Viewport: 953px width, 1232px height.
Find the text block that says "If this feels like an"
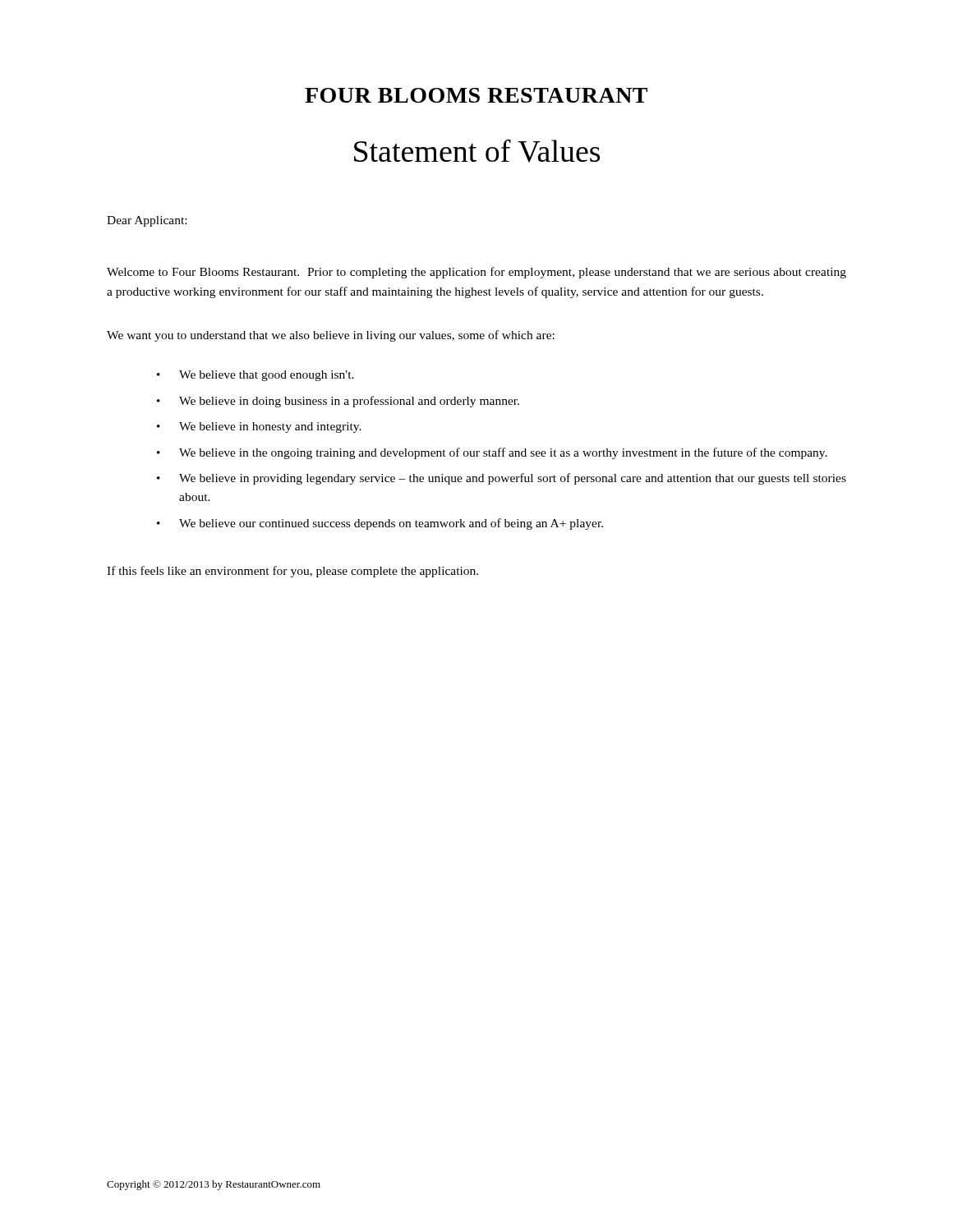[293, 570]
